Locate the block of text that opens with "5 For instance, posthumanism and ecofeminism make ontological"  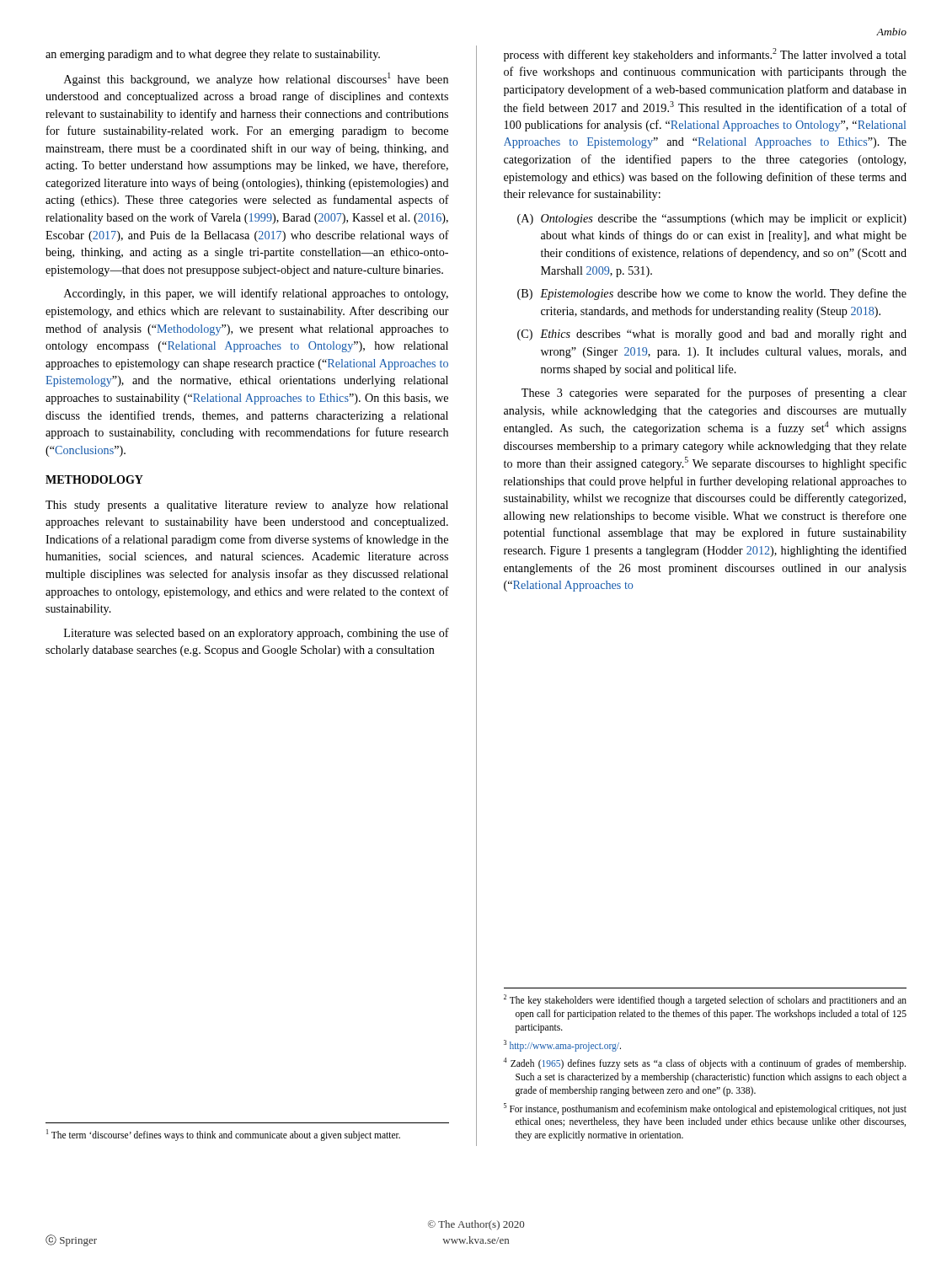705,1121
